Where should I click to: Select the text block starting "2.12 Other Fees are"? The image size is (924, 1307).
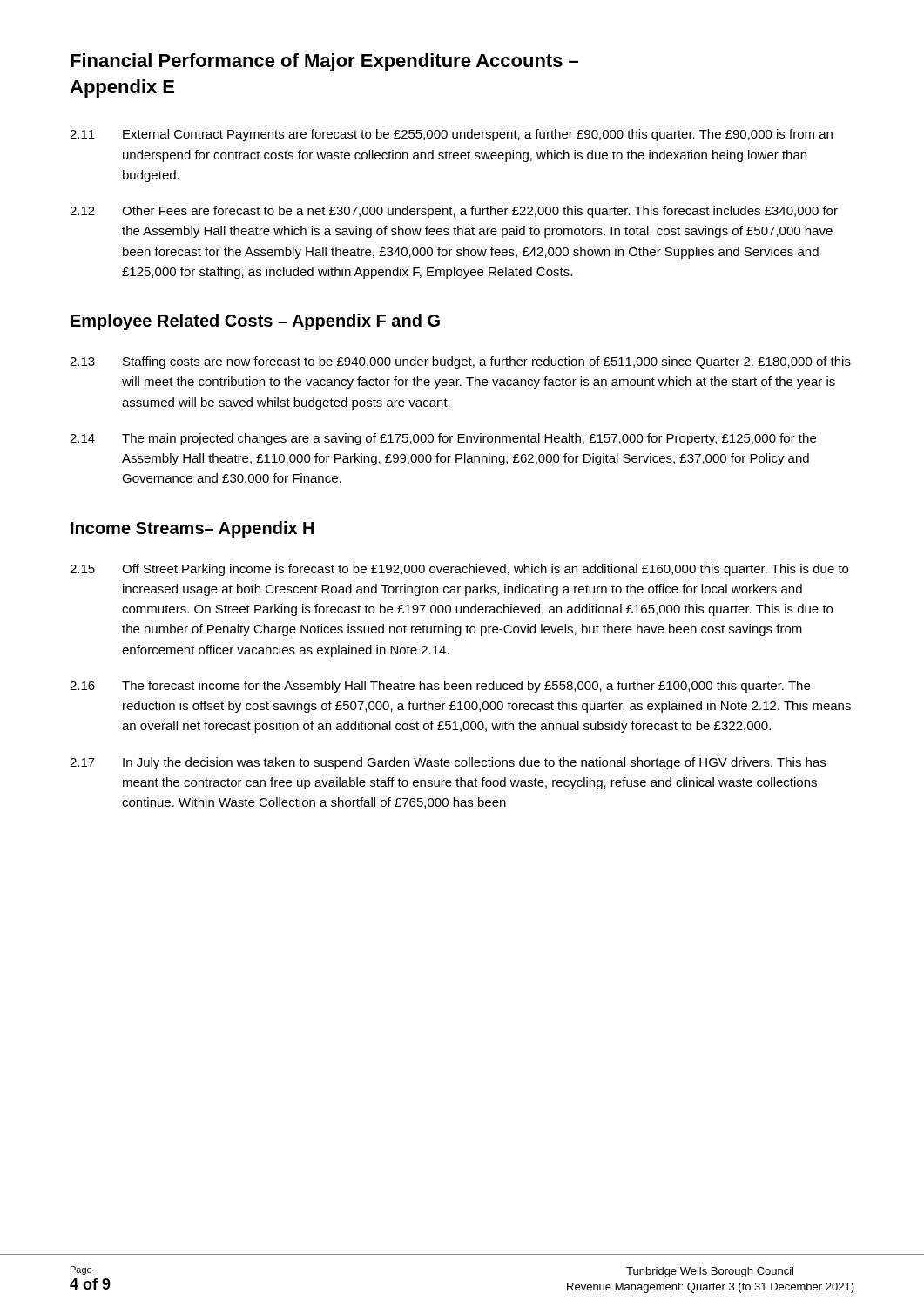(x=462, y=241)
